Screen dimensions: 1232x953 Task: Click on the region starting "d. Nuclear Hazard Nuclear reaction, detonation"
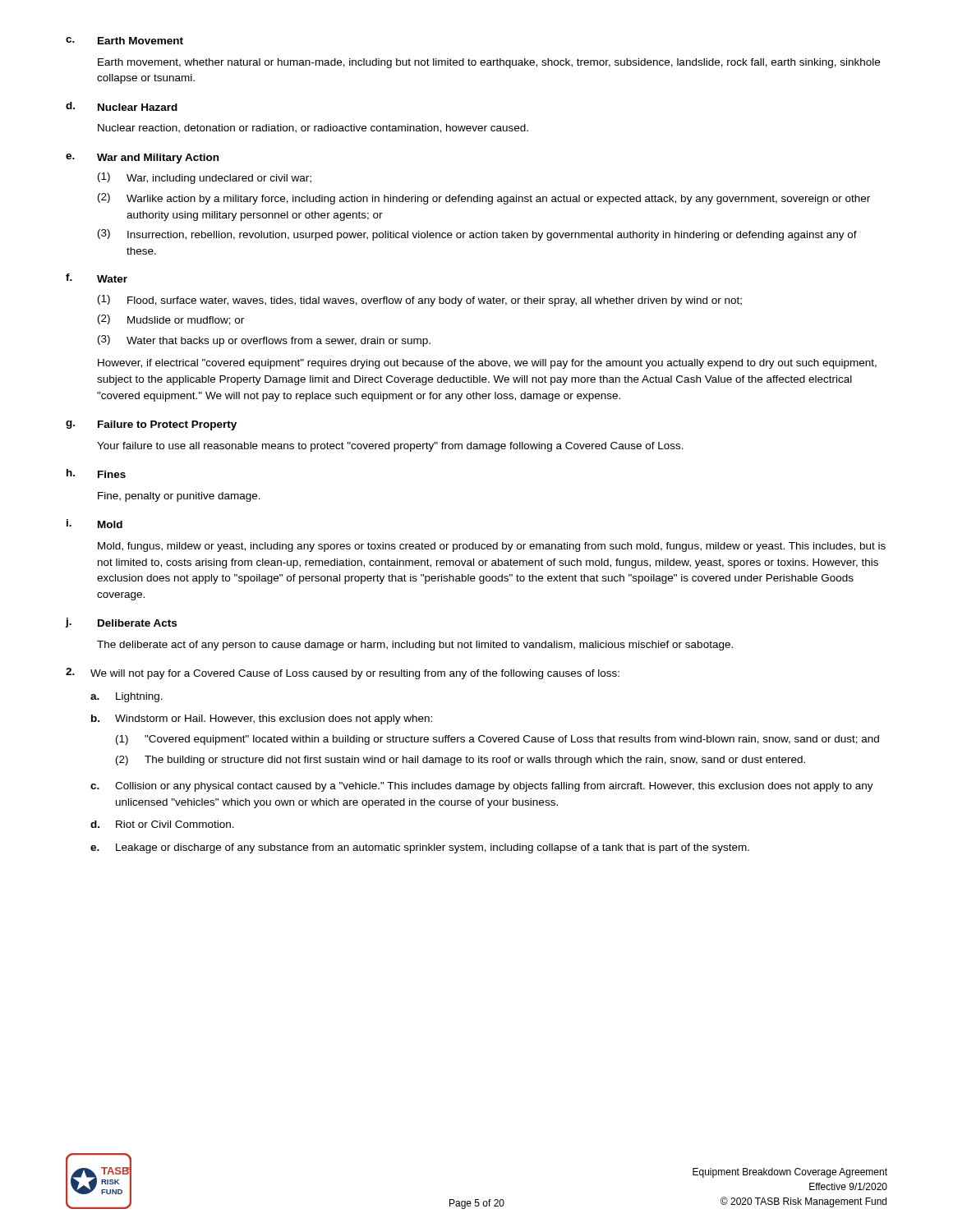pyautogui.click(x=476, y=120)
